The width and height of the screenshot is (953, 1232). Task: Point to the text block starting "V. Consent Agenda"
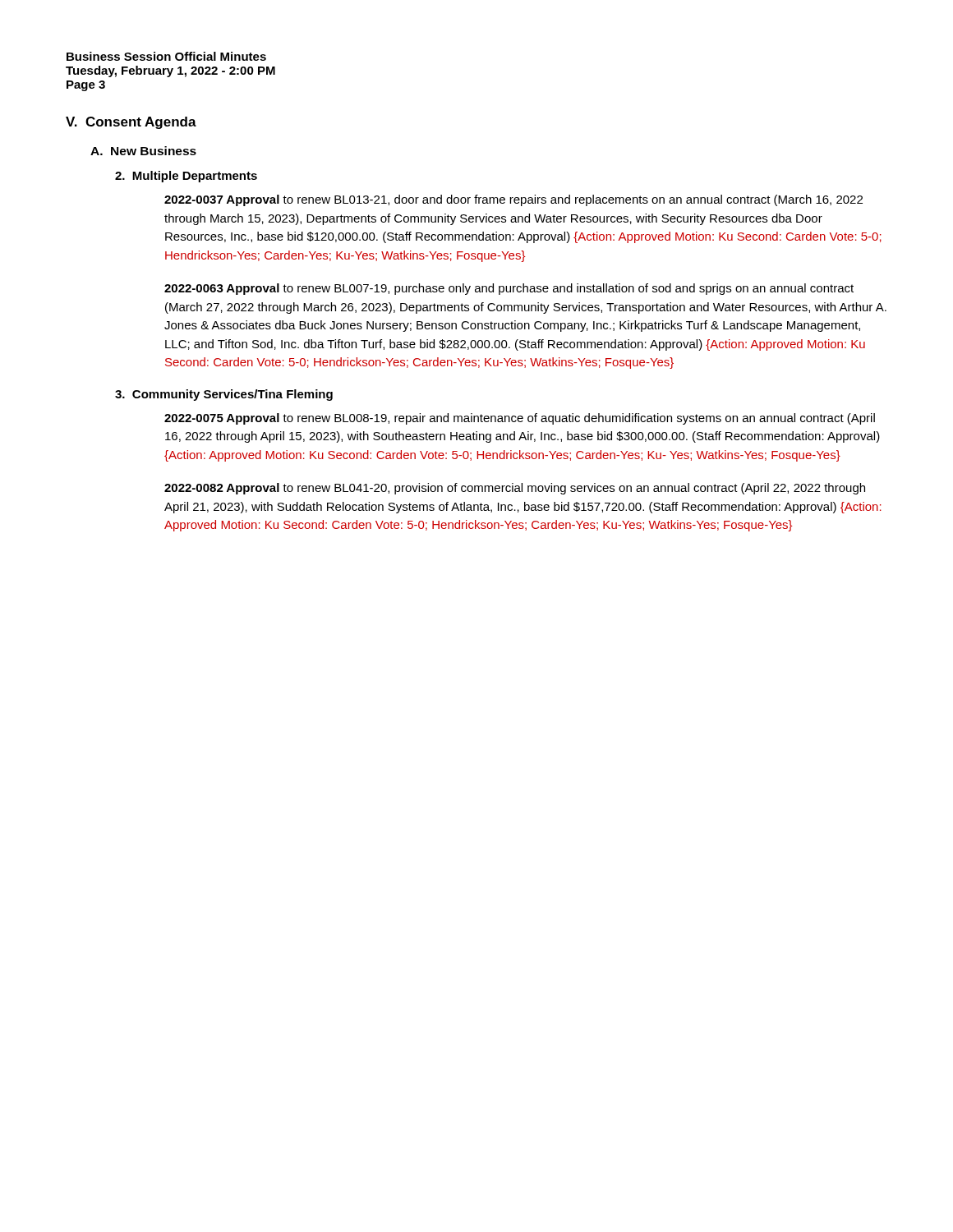pyautogui.click(x=131, y=122)
